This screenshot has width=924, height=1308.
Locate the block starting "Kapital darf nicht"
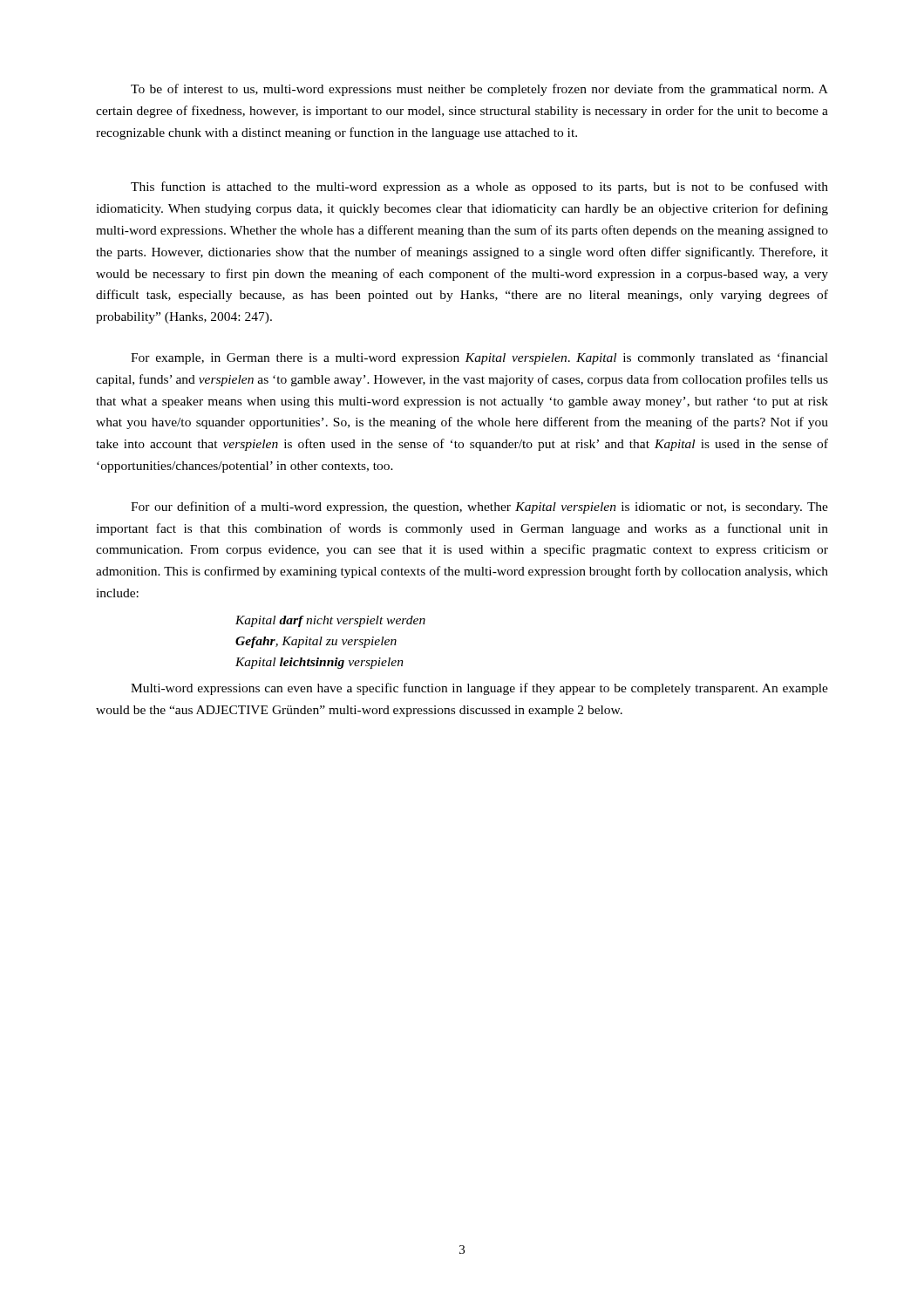[330, 619]
